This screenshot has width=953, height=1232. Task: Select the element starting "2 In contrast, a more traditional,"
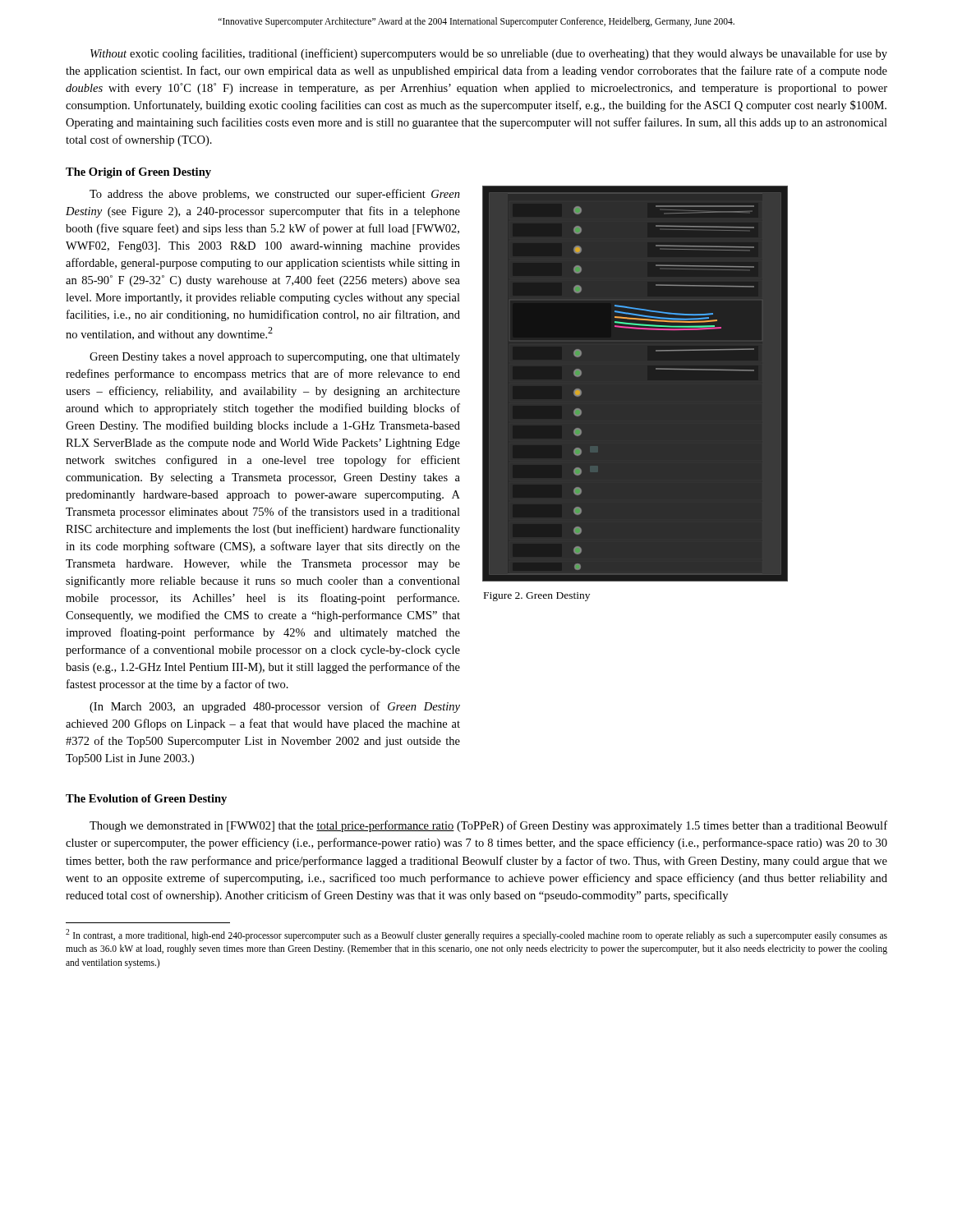[476, 947]
